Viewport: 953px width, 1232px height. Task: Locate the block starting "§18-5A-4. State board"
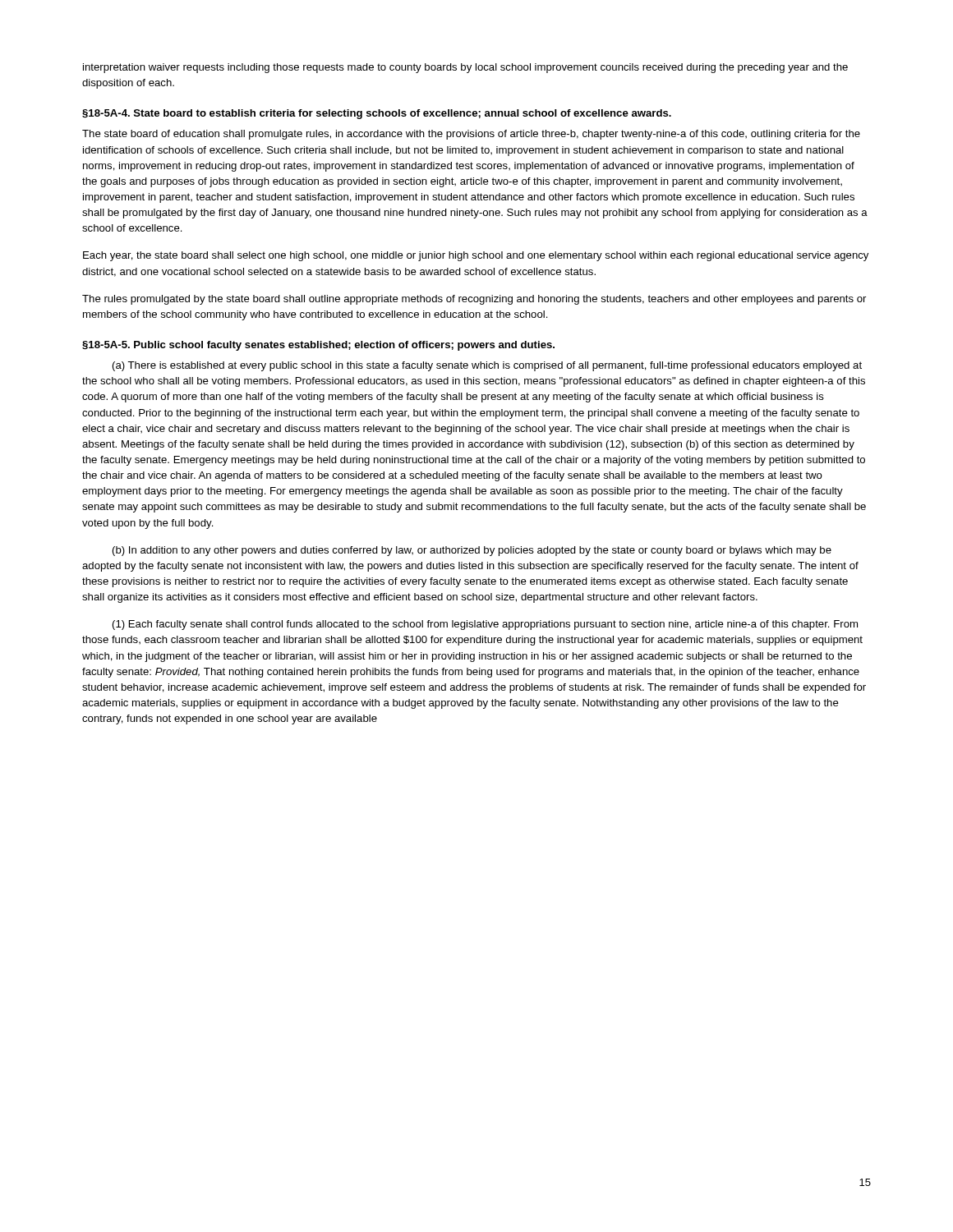(377, 113)
